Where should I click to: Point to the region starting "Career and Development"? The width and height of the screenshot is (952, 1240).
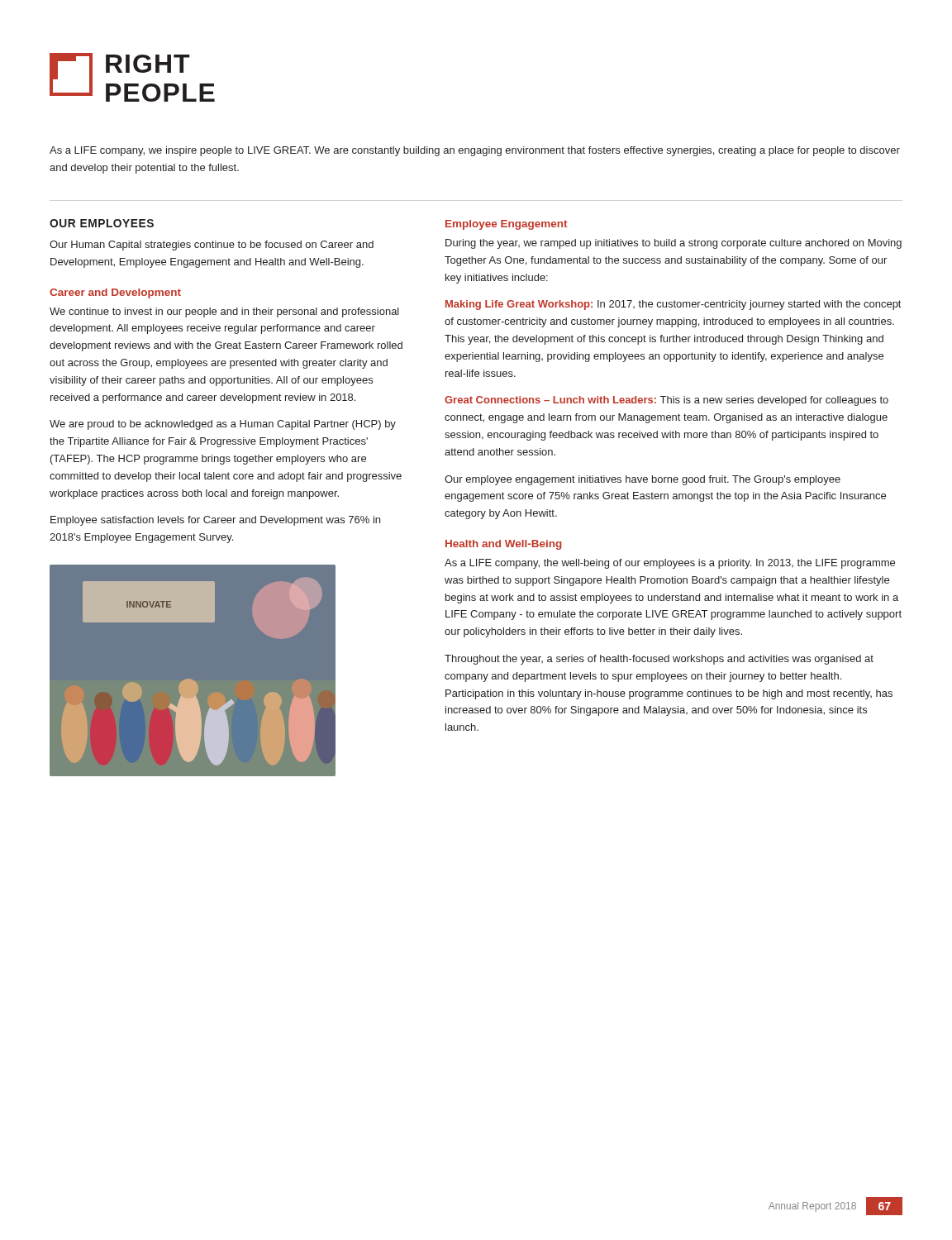tap(115, 292)
